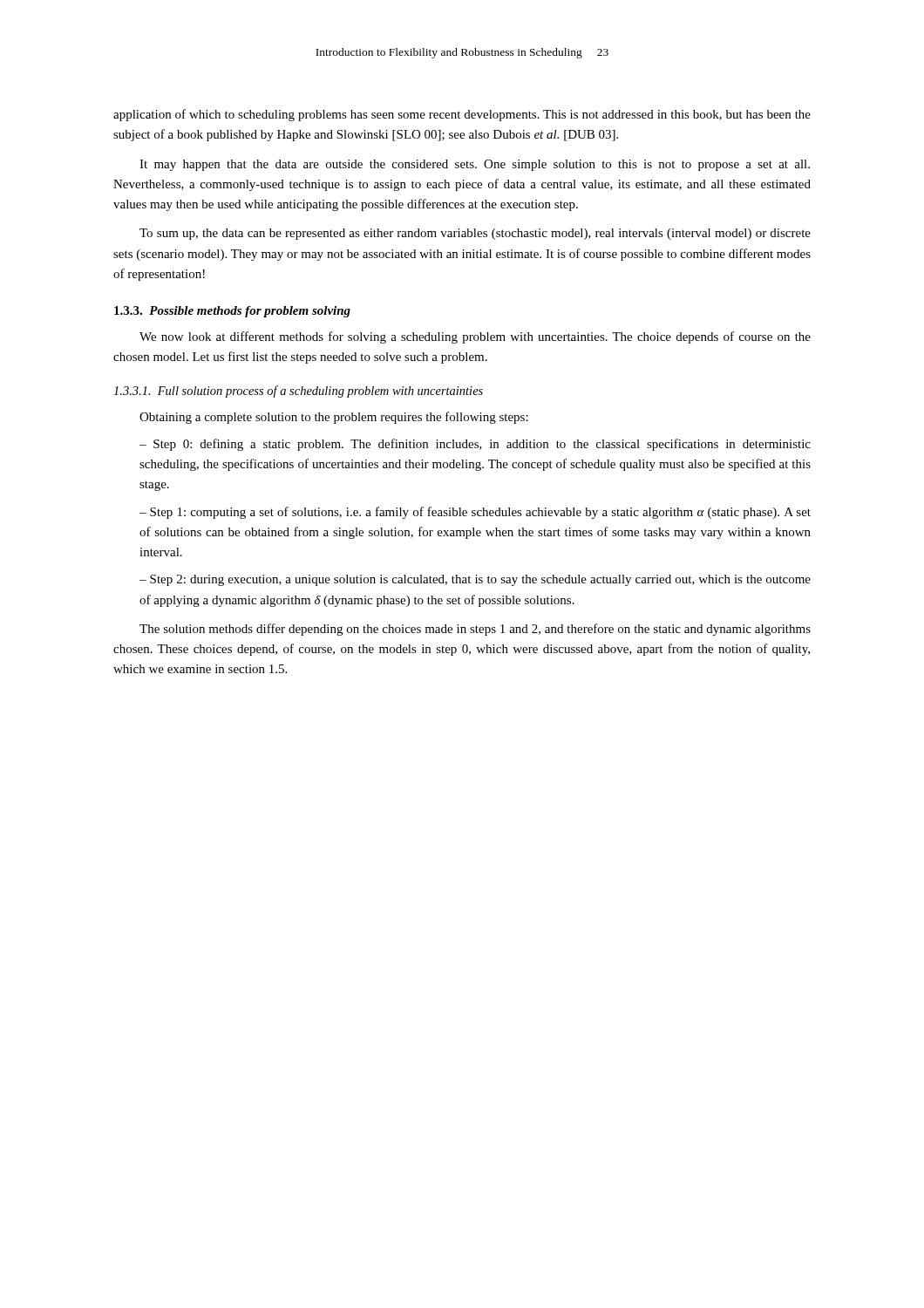The image size is (924, 1308).
Task: Locate the text block that reads "We now look at different methods"
Action: click(462, 347)
